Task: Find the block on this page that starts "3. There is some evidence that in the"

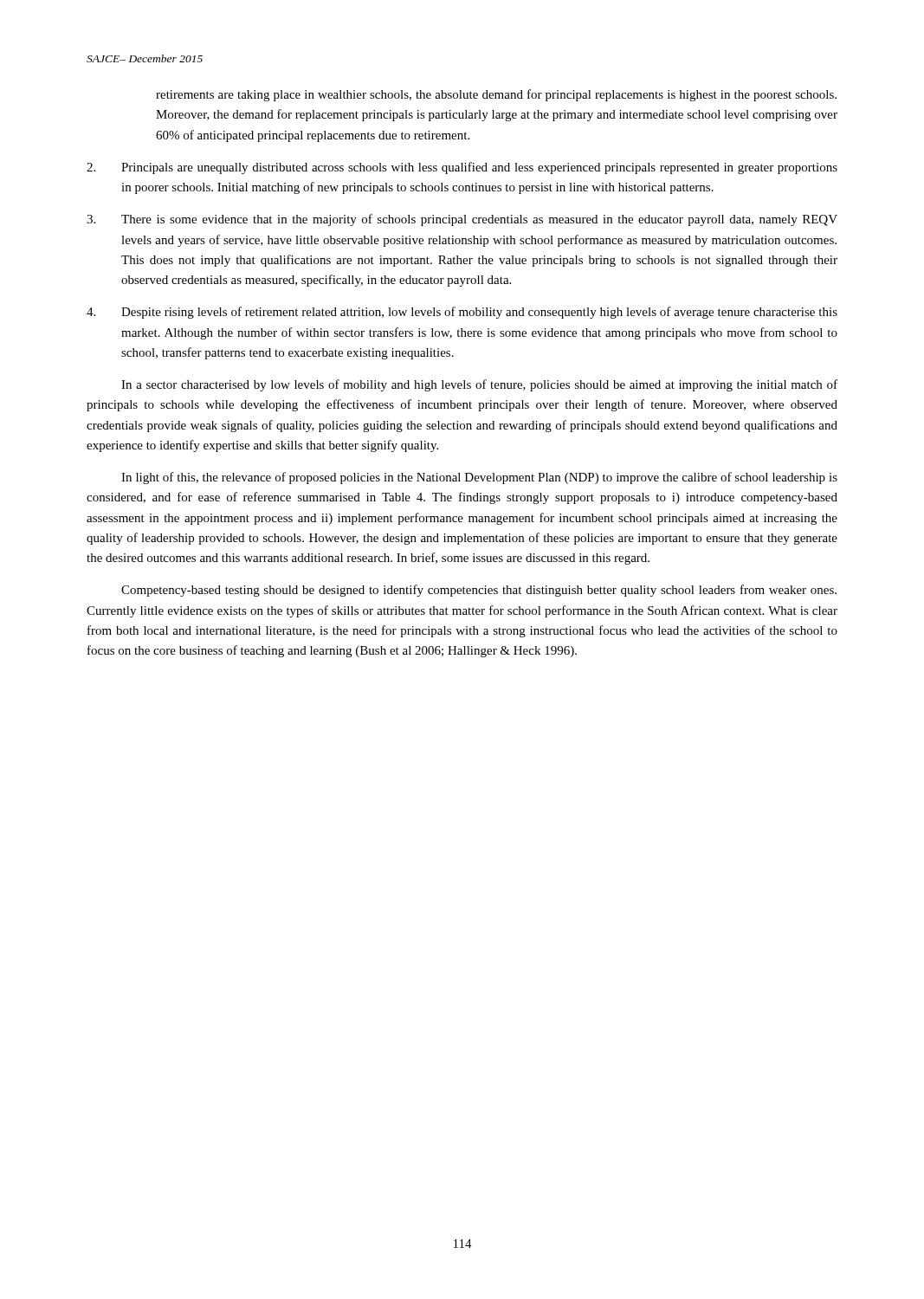Action: click(462, 250)
